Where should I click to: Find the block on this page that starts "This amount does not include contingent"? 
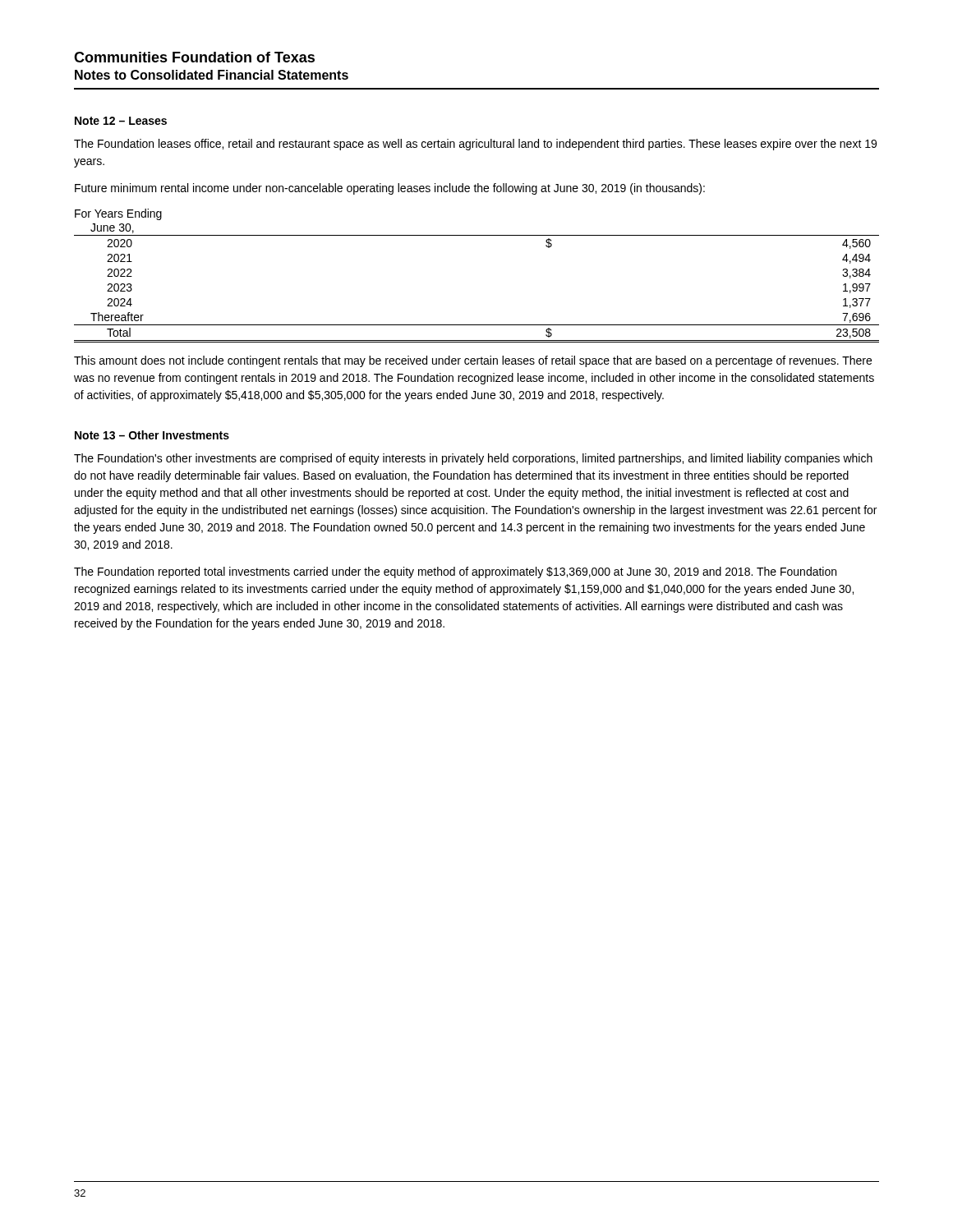(x=474, y=378)
